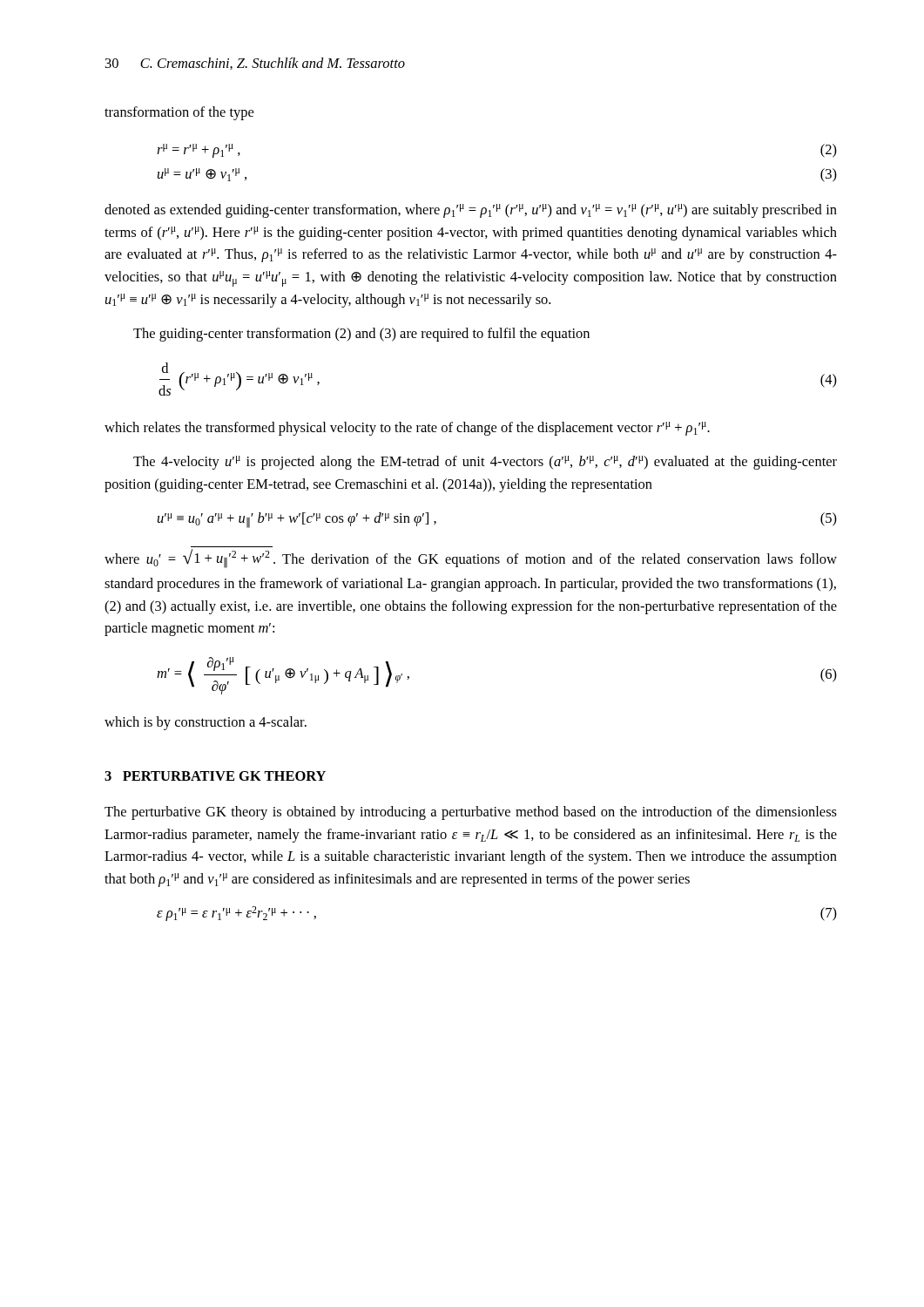Find the formula that reads "u′μ ≡ u0′ a′μ + u∥′"

click(x=294, y=520)
